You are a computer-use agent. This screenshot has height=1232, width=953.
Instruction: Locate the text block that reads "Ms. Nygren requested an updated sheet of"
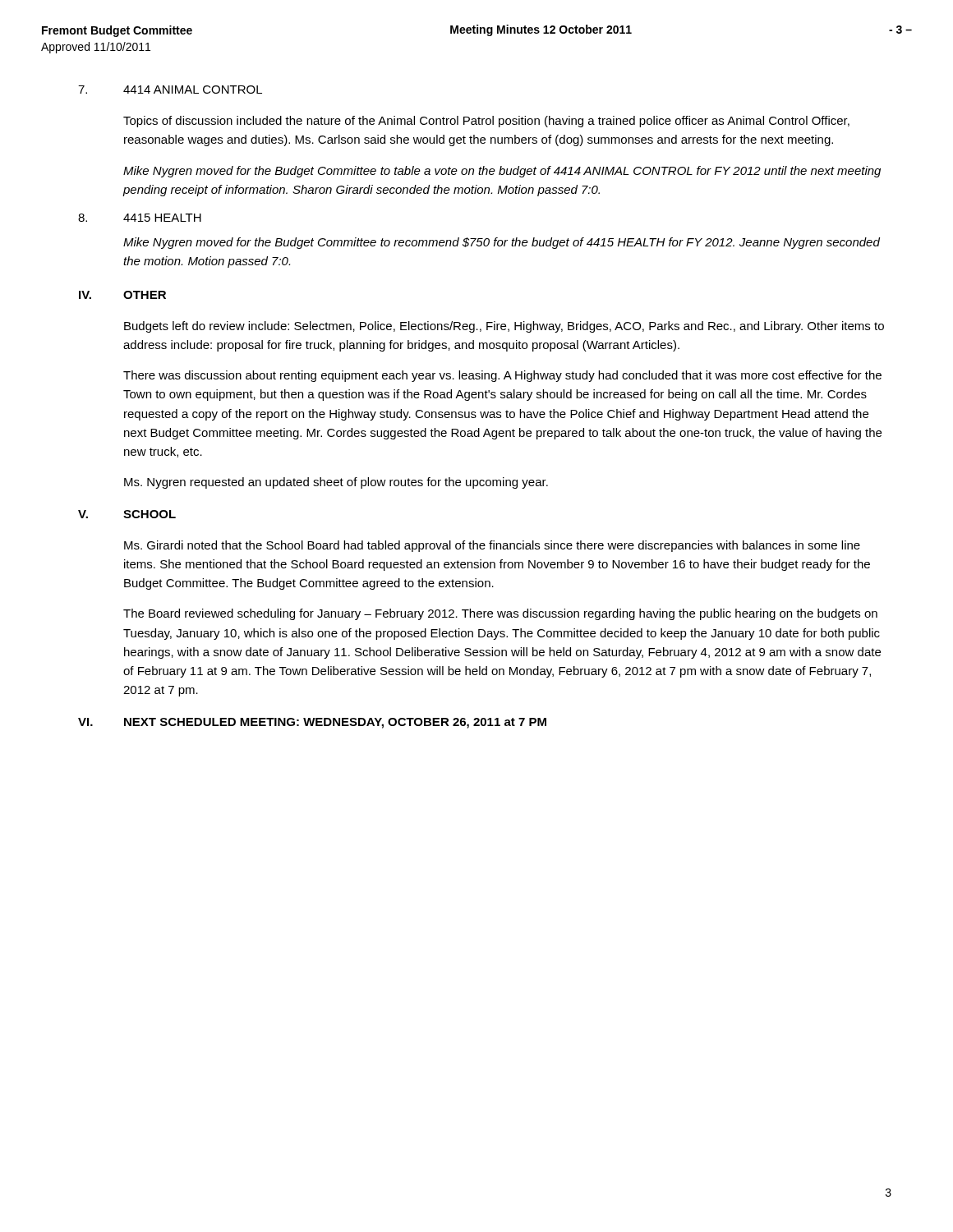[336, 482]
